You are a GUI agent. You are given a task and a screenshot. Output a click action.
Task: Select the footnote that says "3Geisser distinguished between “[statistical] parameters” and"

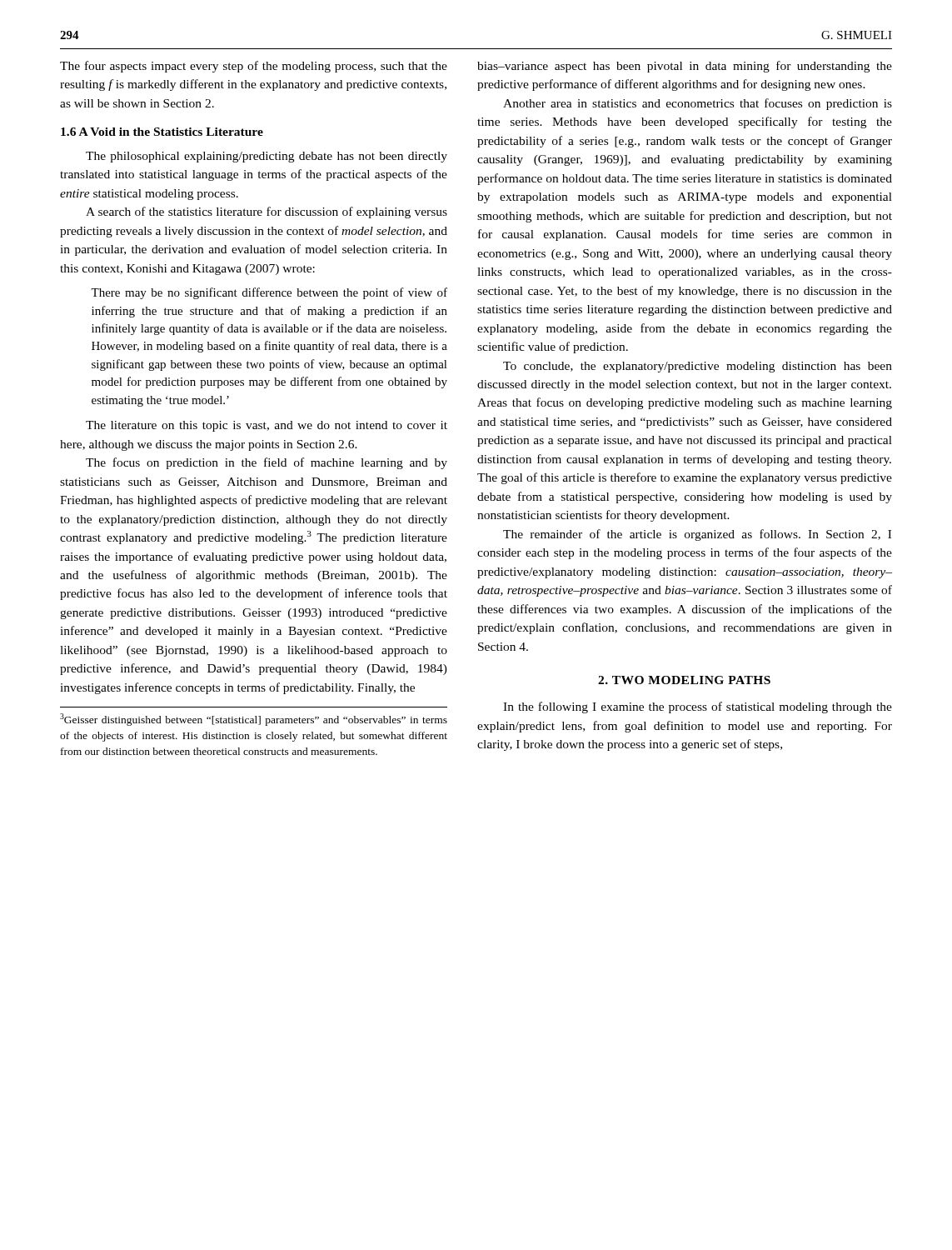[x=254, y=735]
